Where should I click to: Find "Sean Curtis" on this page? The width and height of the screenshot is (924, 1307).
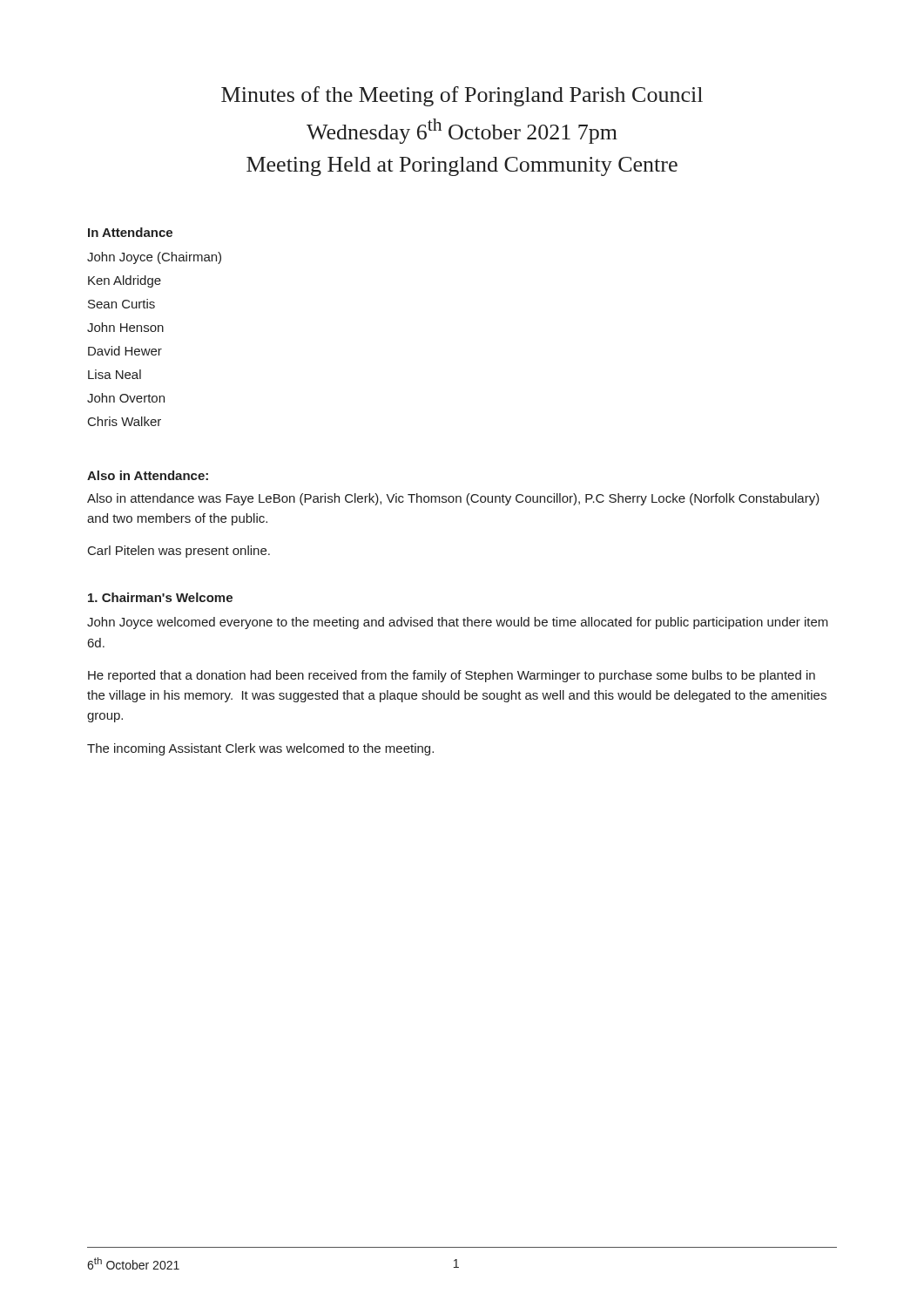coord(121,303)
